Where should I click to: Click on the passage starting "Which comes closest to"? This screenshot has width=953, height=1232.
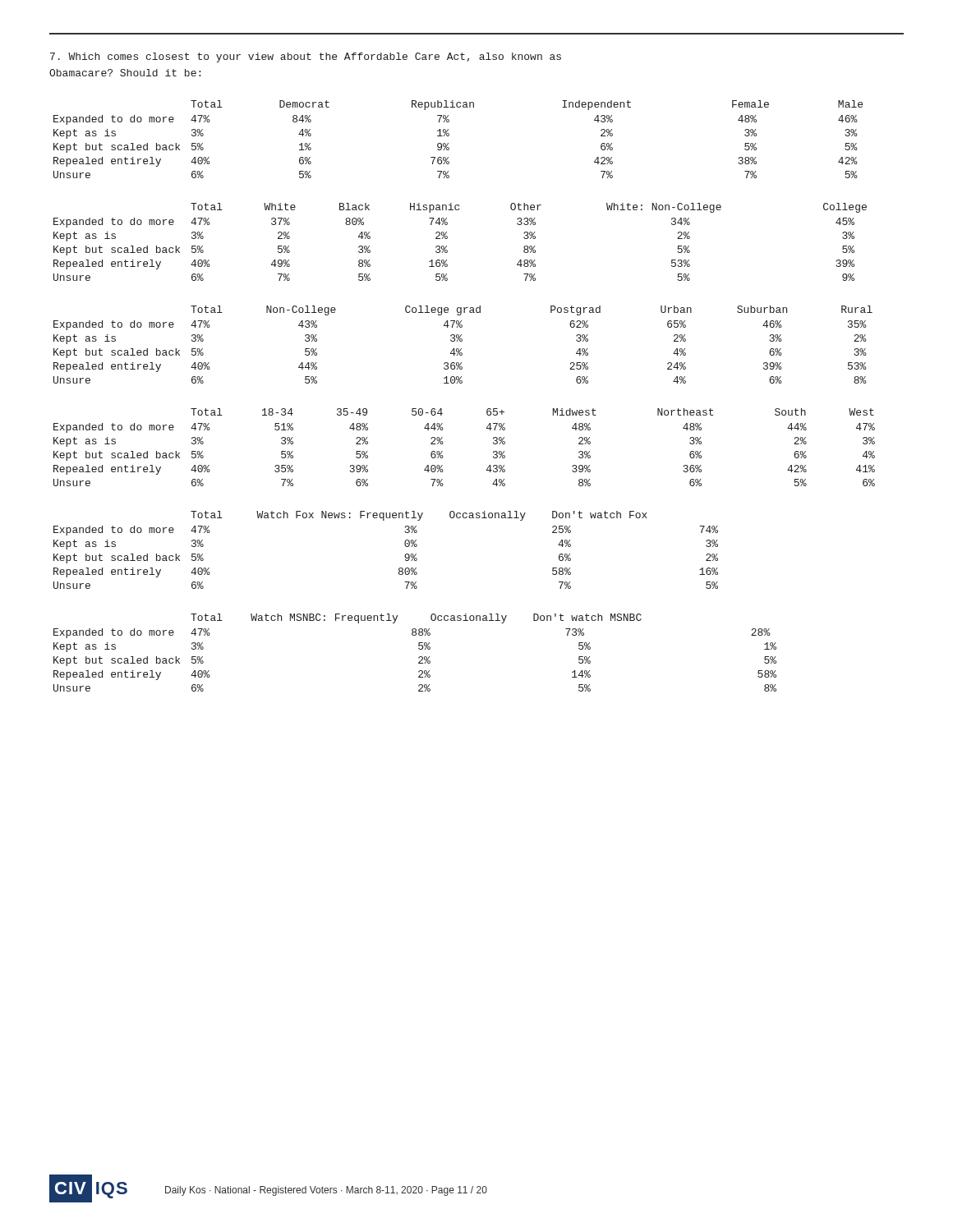(306, 65)
